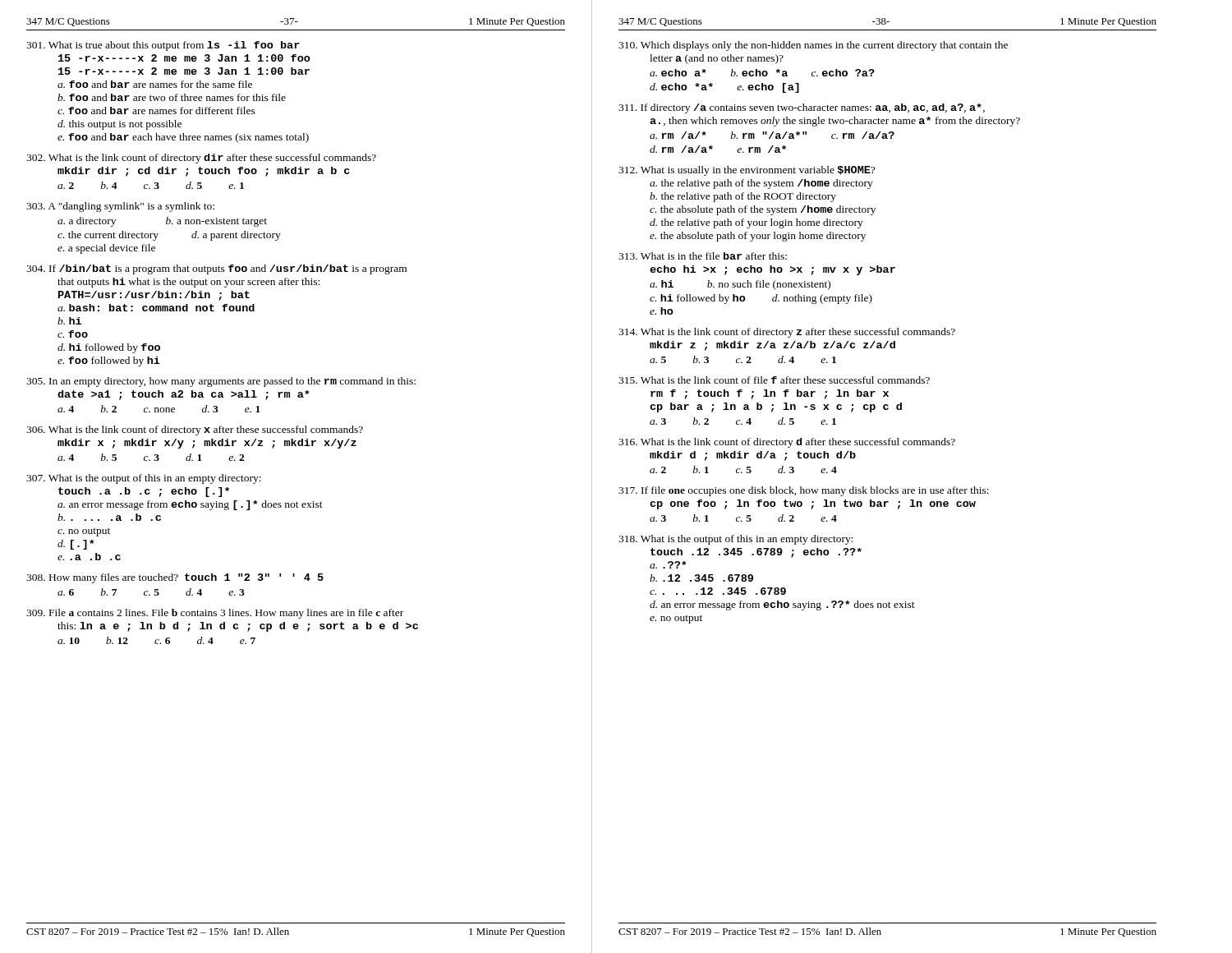1232x953 pixels.
Task: Click on the list item that reads "302. What is the"
Action: click(296, 172)
